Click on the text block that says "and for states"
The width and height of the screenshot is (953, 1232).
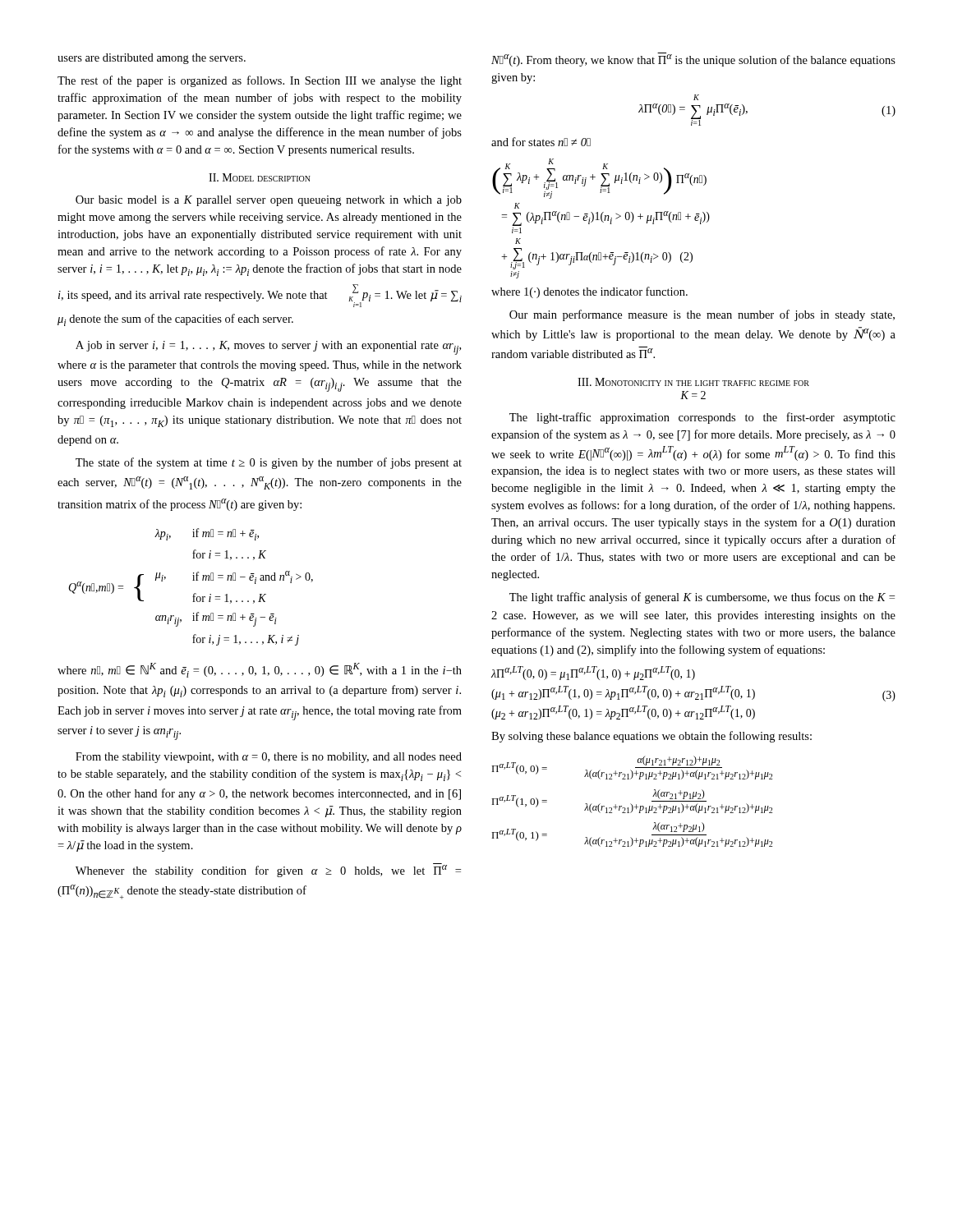[x=541, y=142]
